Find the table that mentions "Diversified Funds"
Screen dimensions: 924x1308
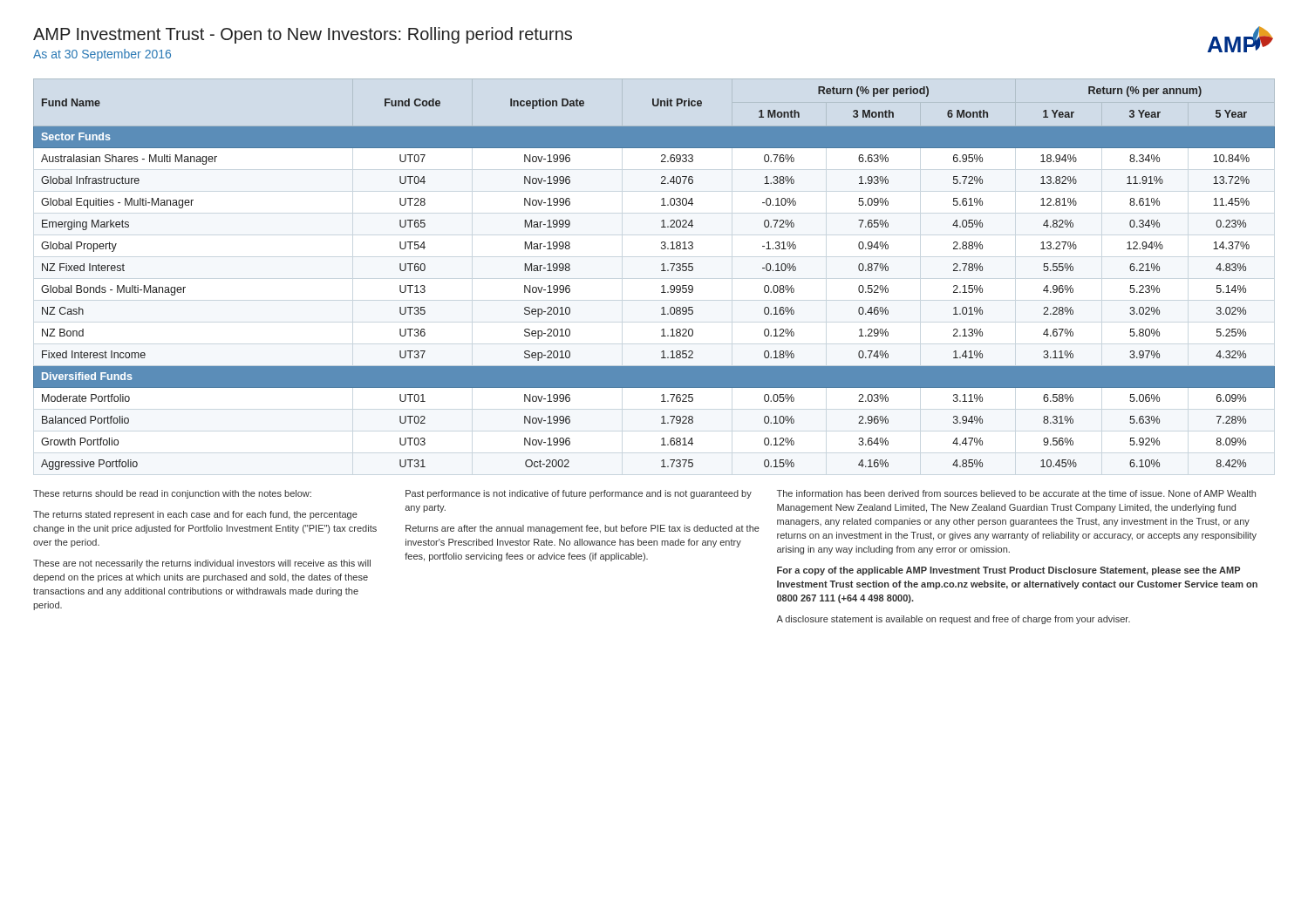(654, 277)
